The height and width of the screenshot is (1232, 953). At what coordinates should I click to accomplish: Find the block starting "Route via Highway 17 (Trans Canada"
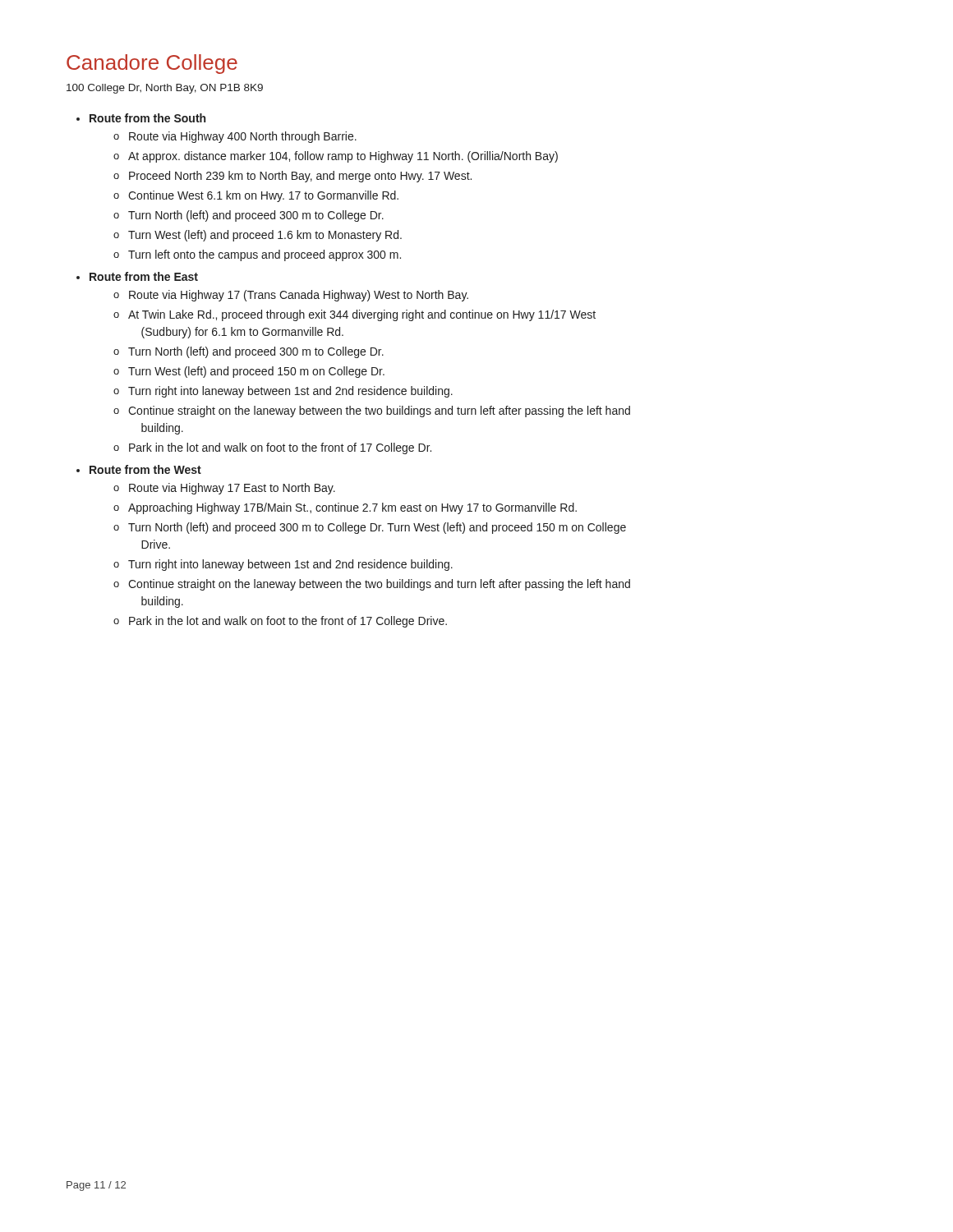(x=299, y=295)
